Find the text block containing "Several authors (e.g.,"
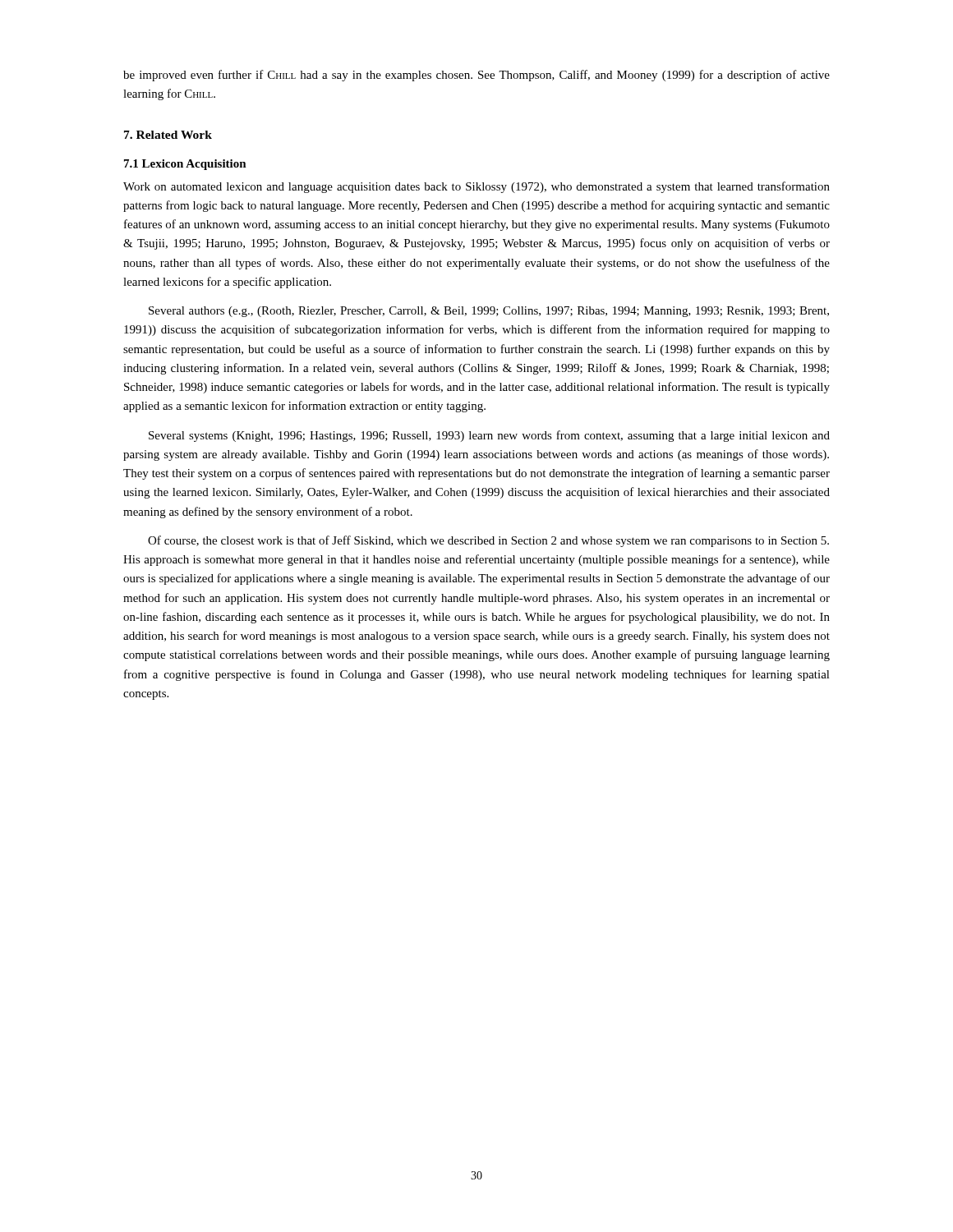The height and width of the screenshot is (1232, 953). point(476,358)
